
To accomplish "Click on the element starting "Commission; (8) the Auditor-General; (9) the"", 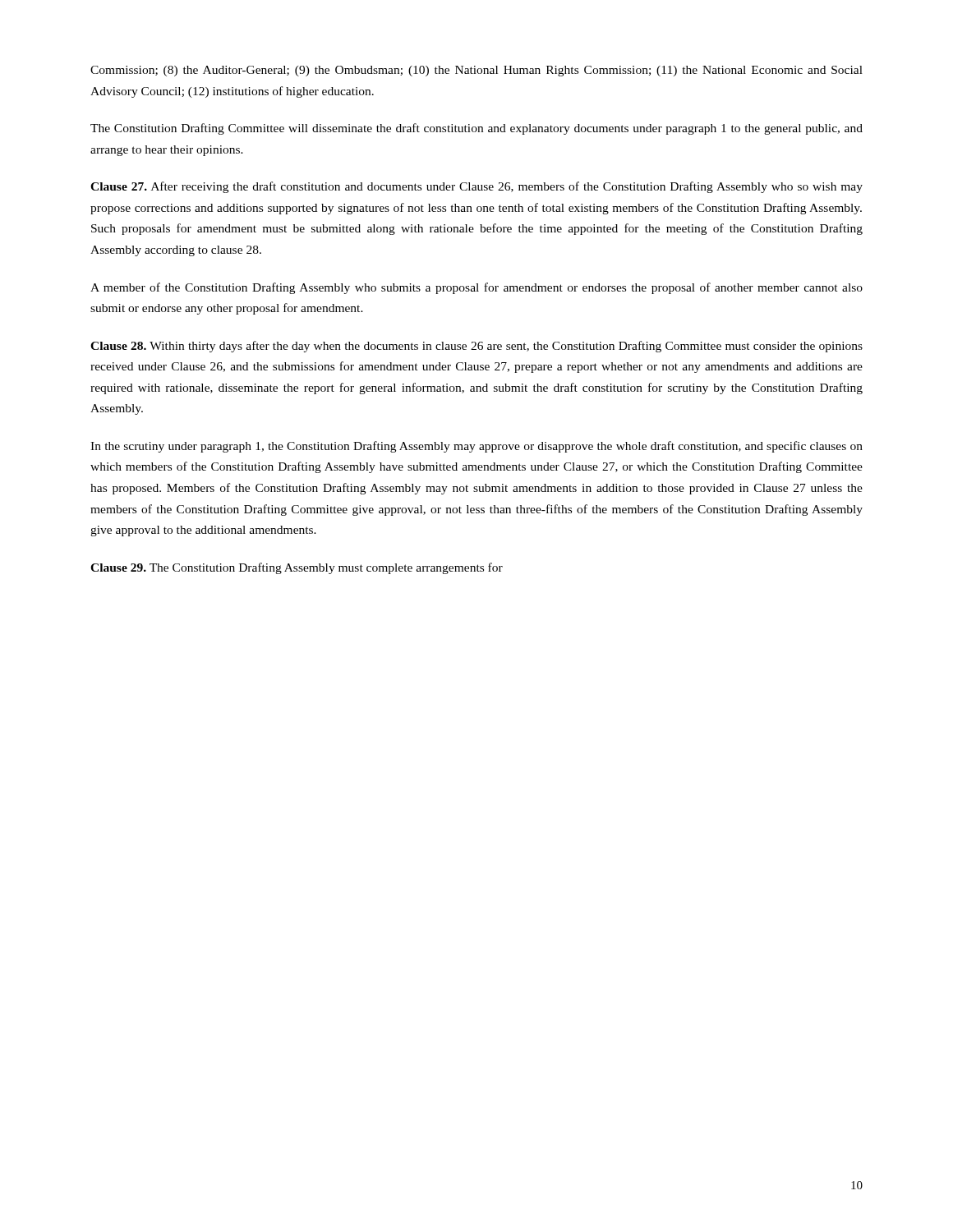I will coord(476,80).
